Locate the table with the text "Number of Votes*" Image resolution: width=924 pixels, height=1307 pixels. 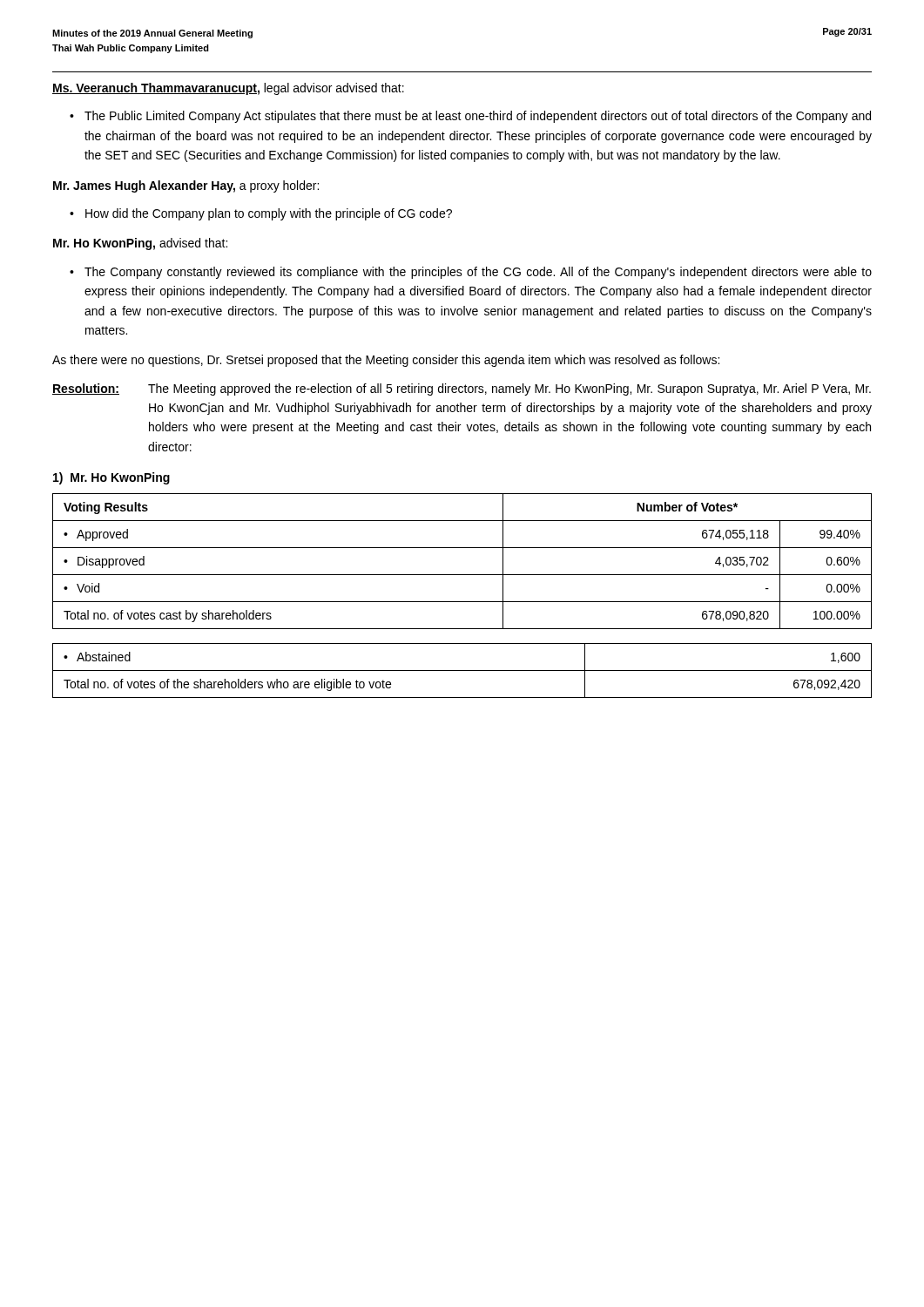[462, 561]
